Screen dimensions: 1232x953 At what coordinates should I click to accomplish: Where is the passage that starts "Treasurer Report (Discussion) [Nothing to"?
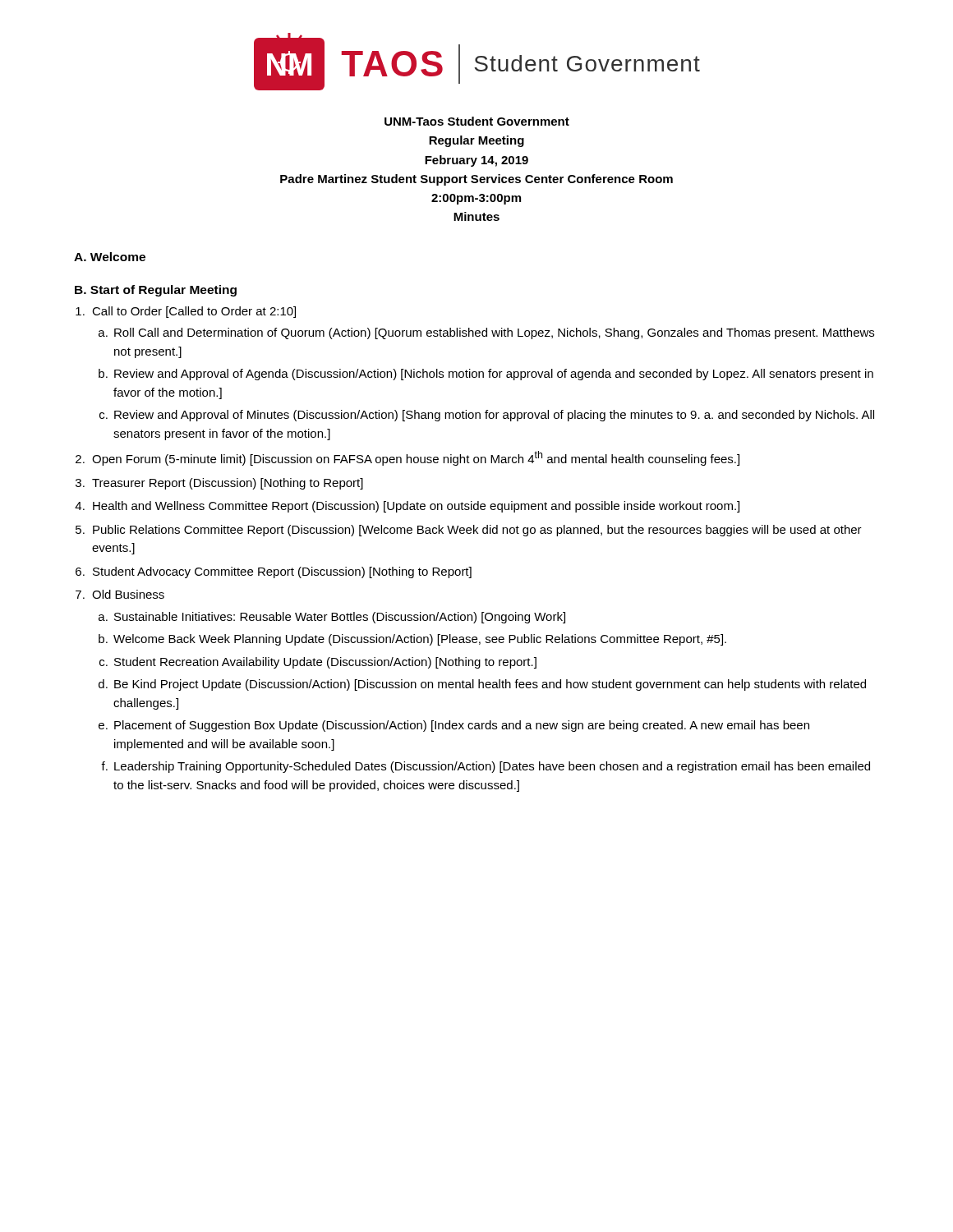pos(228,482)
